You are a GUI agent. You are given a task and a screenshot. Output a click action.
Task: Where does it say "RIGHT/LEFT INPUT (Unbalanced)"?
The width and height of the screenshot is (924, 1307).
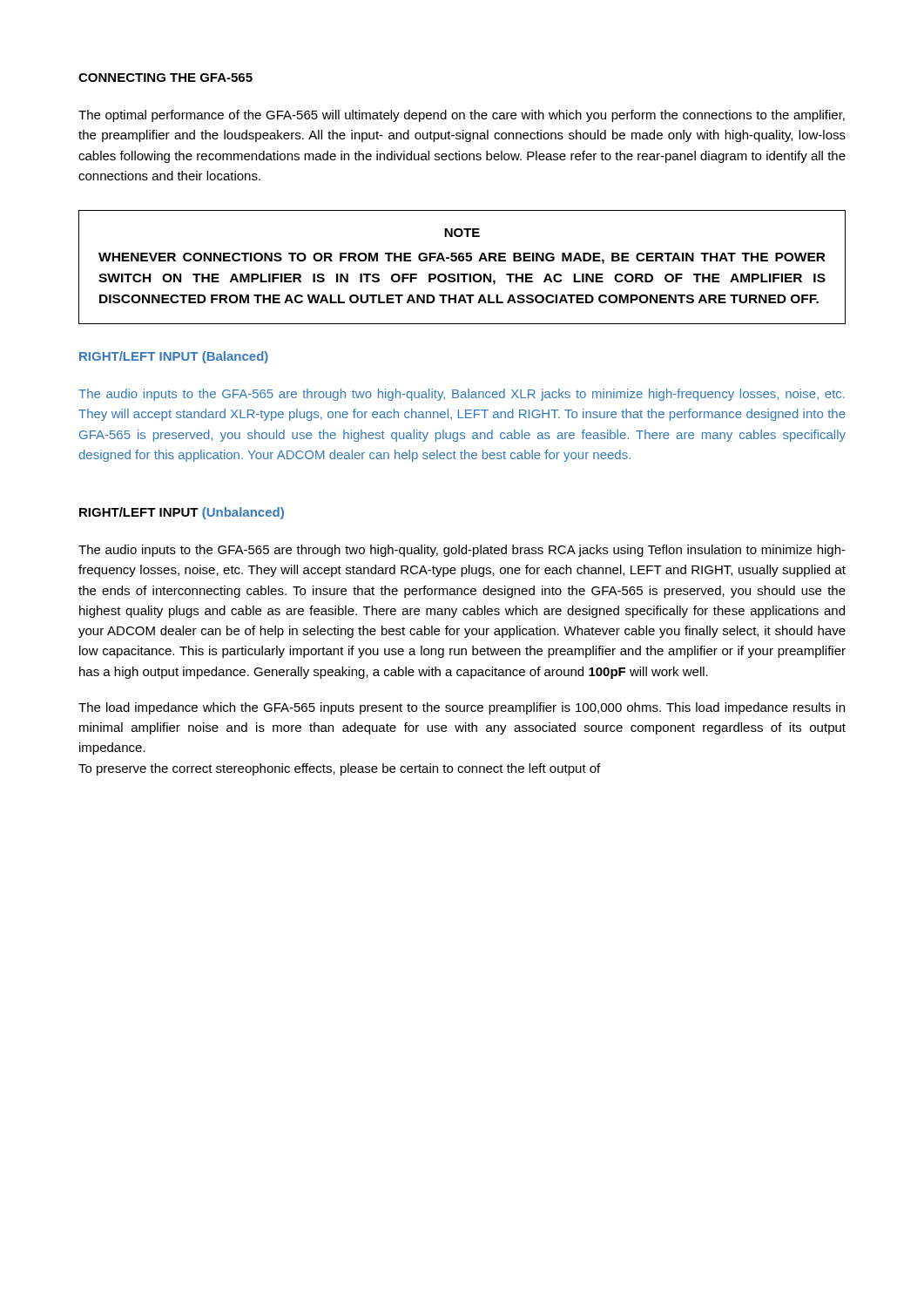pyautogui.click(x=181, y=512)
